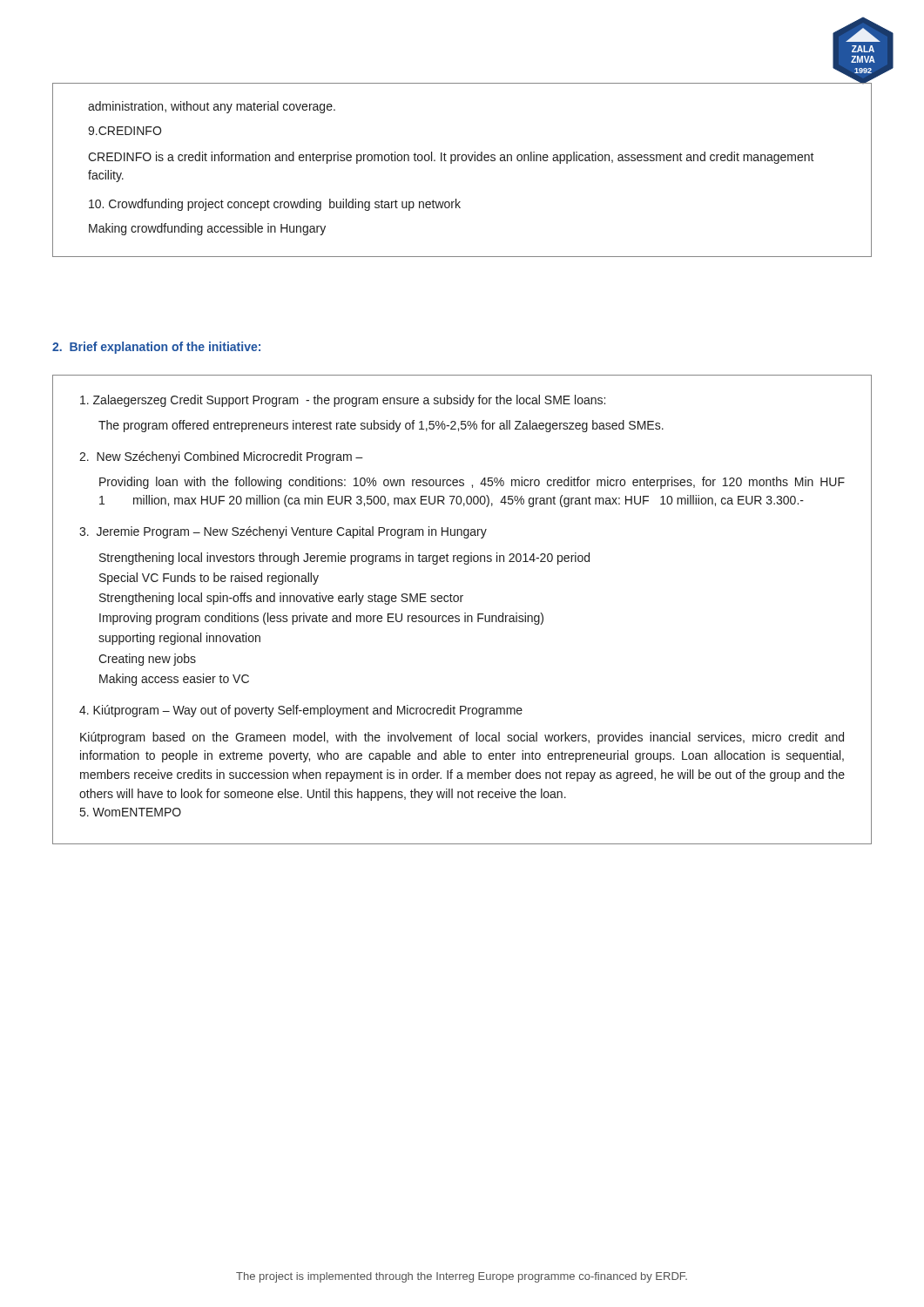Viewport: 924px width, 1307px height.
Task: Click on the element starting "Kiútprogram – Way out of poverty Self-employment"
Action: click(x=301, y=710)
